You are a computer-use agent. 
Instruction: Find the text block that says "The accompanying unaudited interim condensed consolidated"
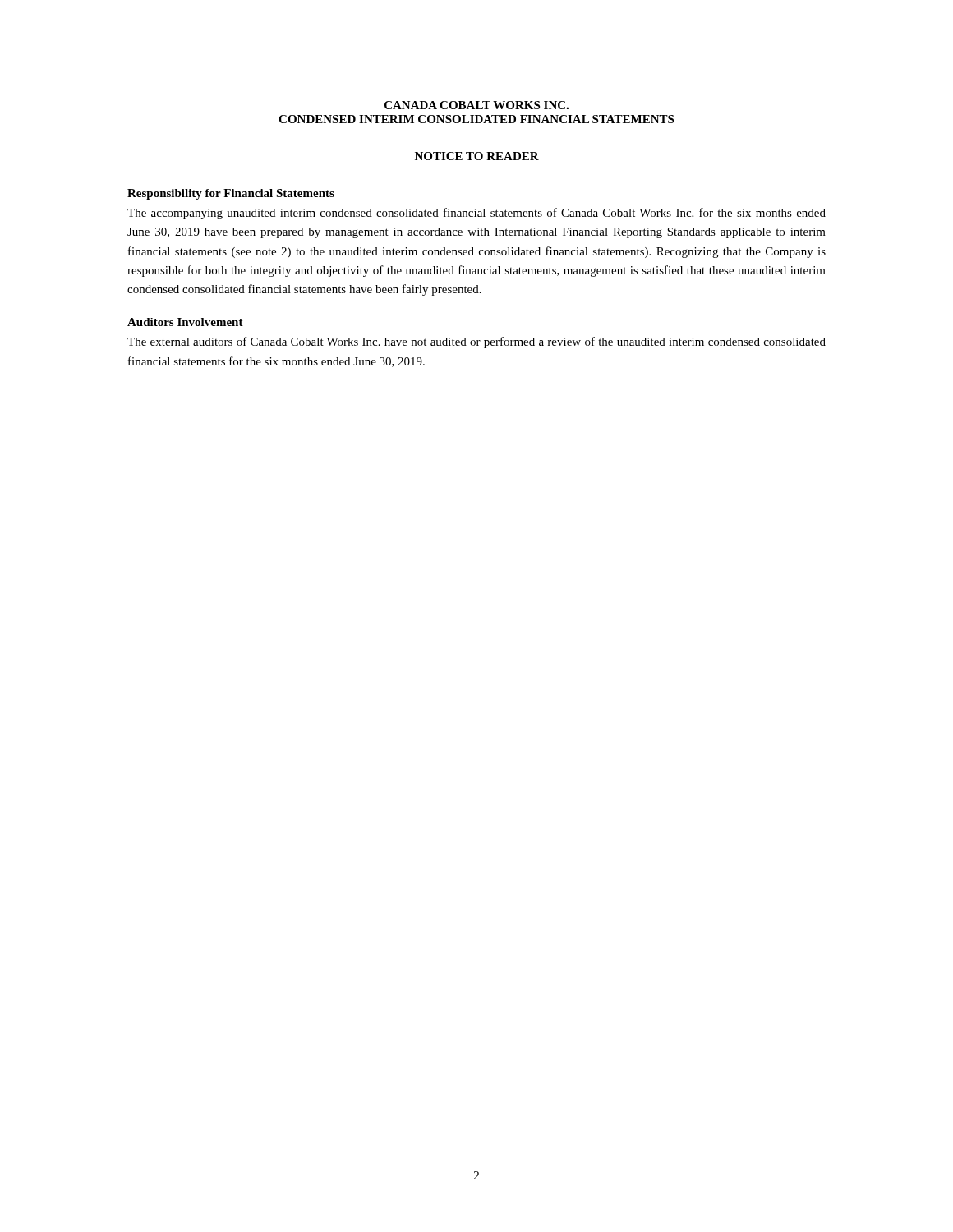click(x=476, y=251)
